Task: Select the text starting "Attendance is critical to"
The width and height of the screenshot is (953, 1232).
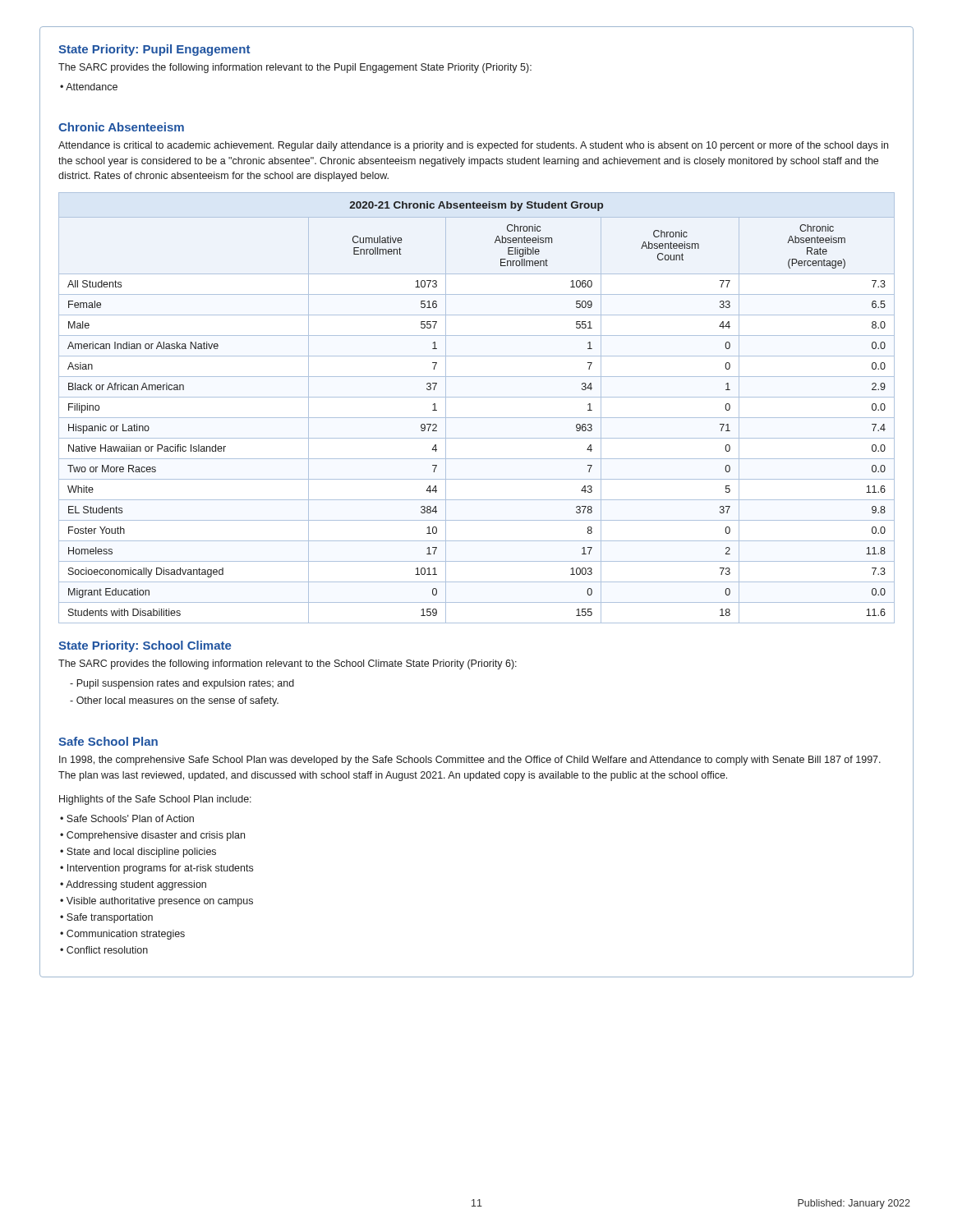Action: [x=476, y=161]
